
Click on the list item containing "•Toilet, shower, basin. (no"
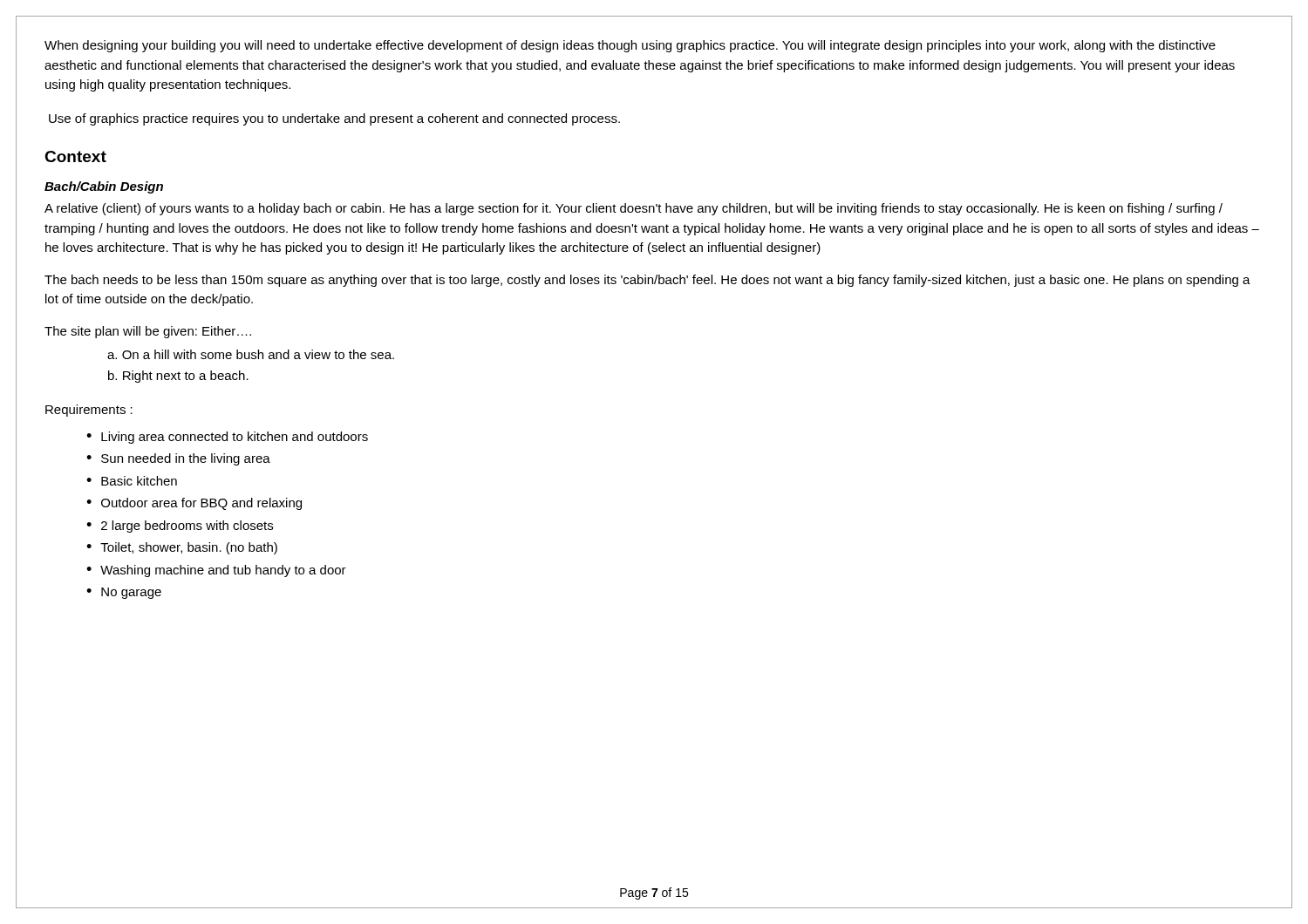182,547
